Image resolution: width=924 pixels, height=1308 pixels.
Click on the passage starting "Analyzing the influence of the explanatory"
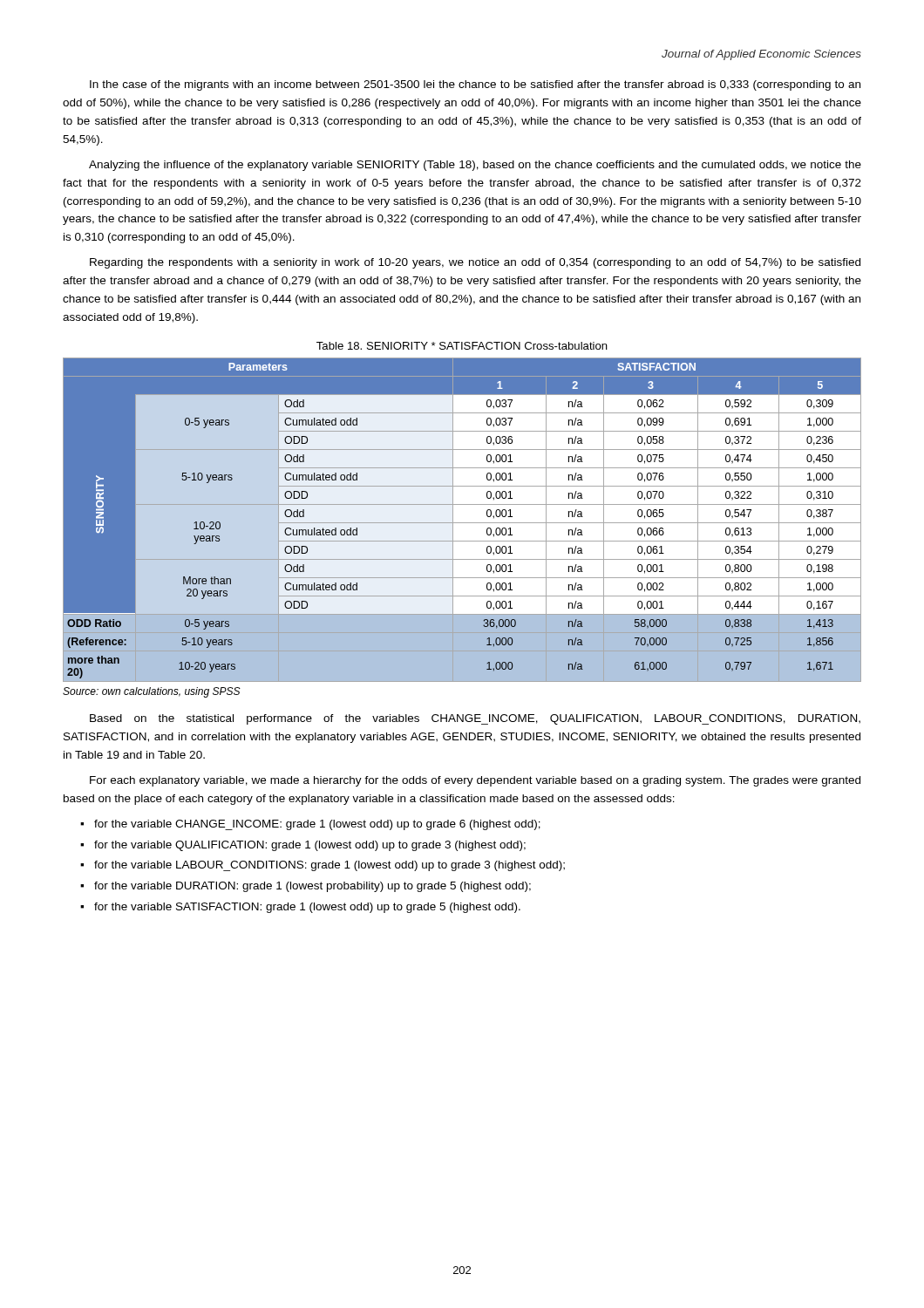point(462,201)
